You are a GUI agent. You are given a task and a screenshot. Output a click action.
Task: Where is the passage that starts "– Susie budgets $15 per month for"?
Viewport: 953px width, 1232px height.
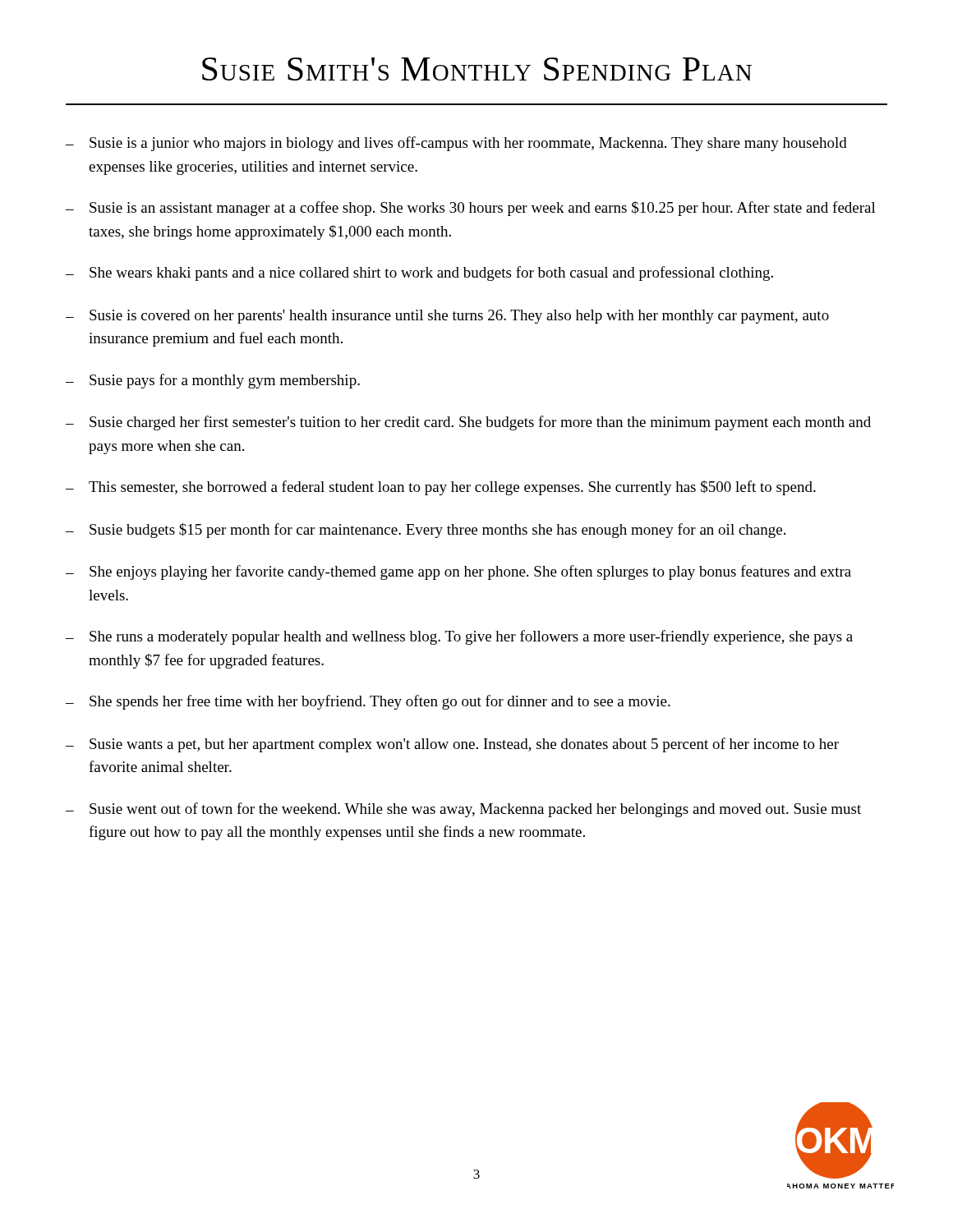coord(476,530)
